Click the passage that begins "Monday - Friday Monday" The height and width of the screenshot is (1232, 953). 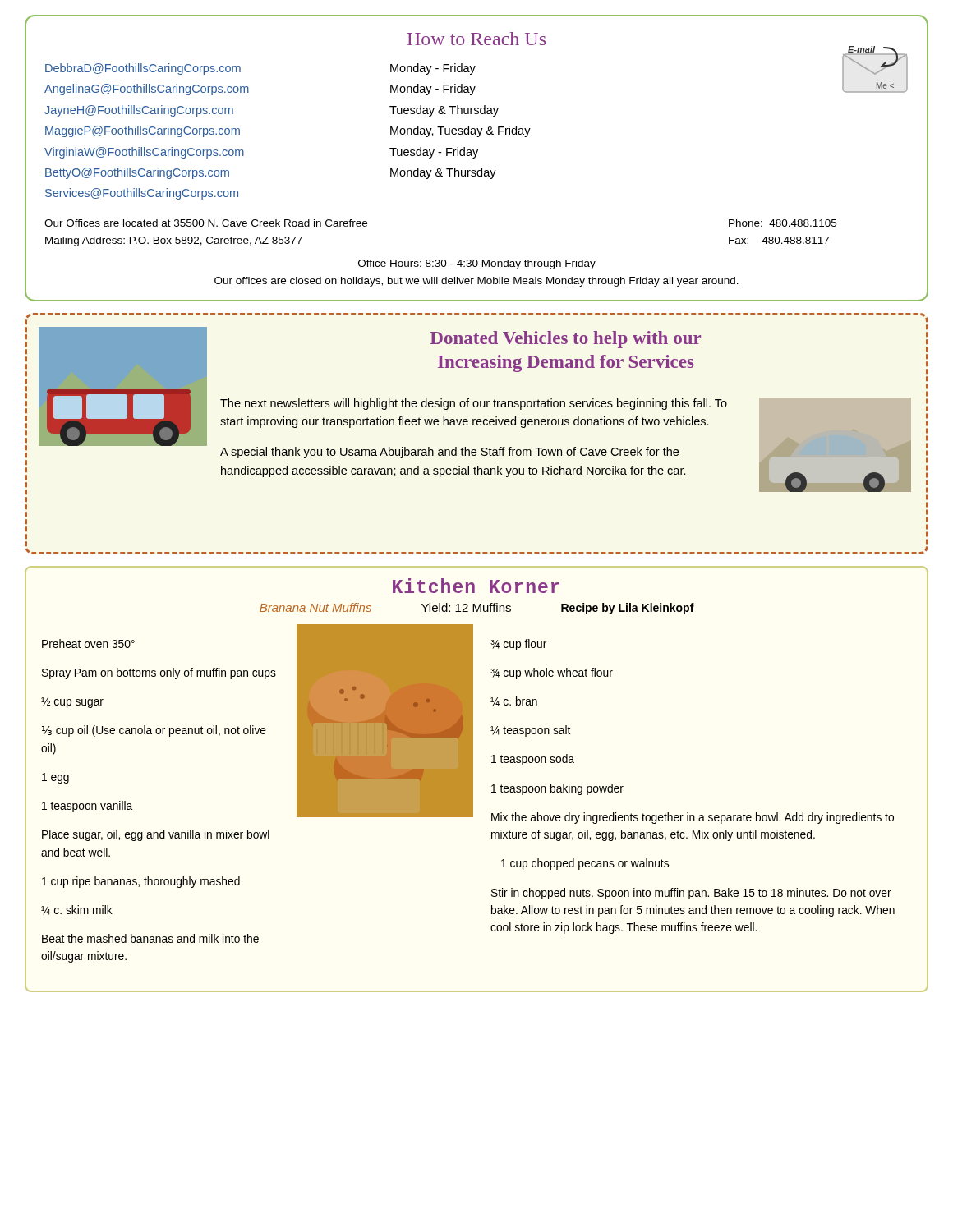pos(460,131)
